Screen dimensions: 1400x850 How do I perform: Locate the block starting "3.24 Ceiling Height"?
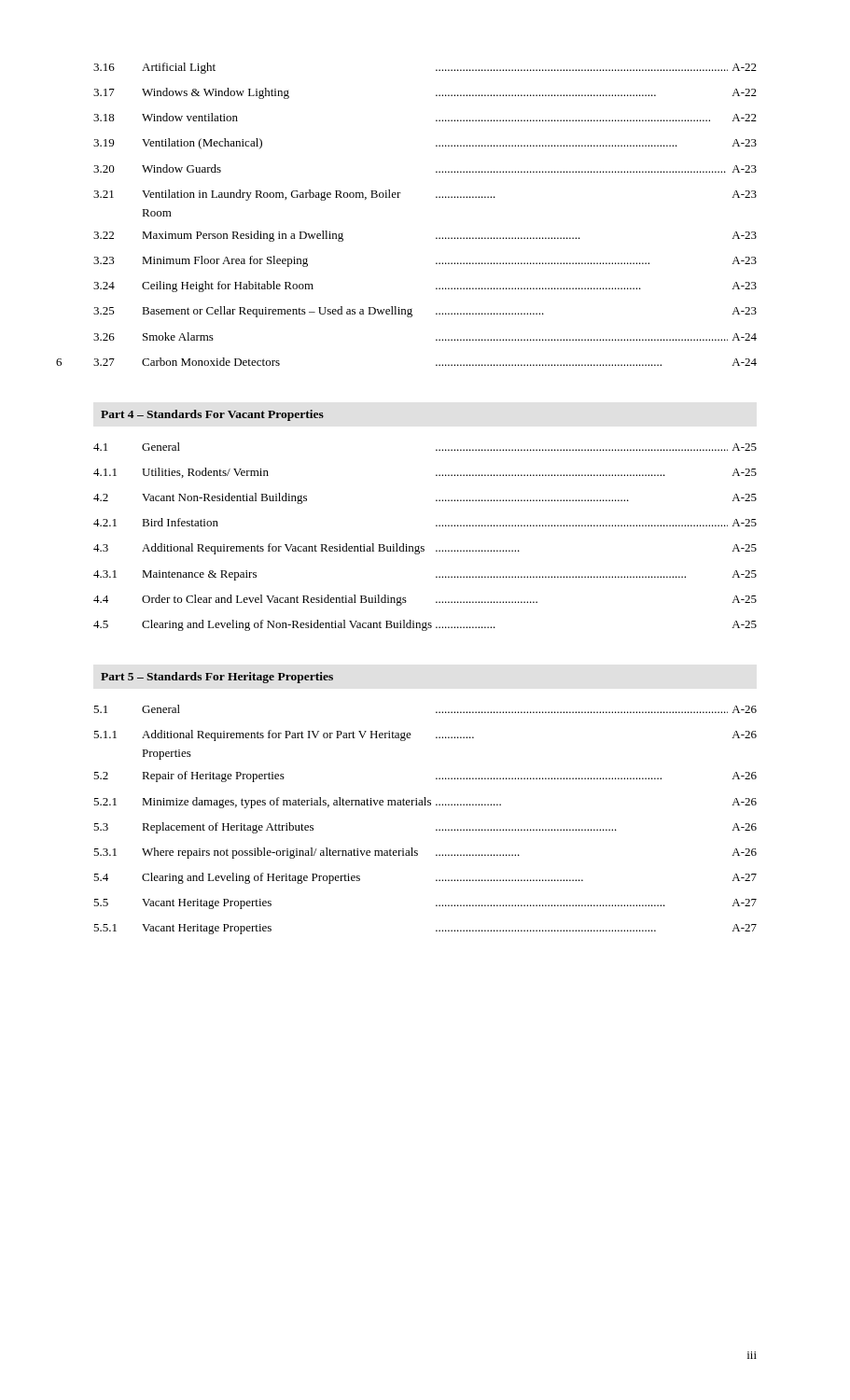click(425, 287)
